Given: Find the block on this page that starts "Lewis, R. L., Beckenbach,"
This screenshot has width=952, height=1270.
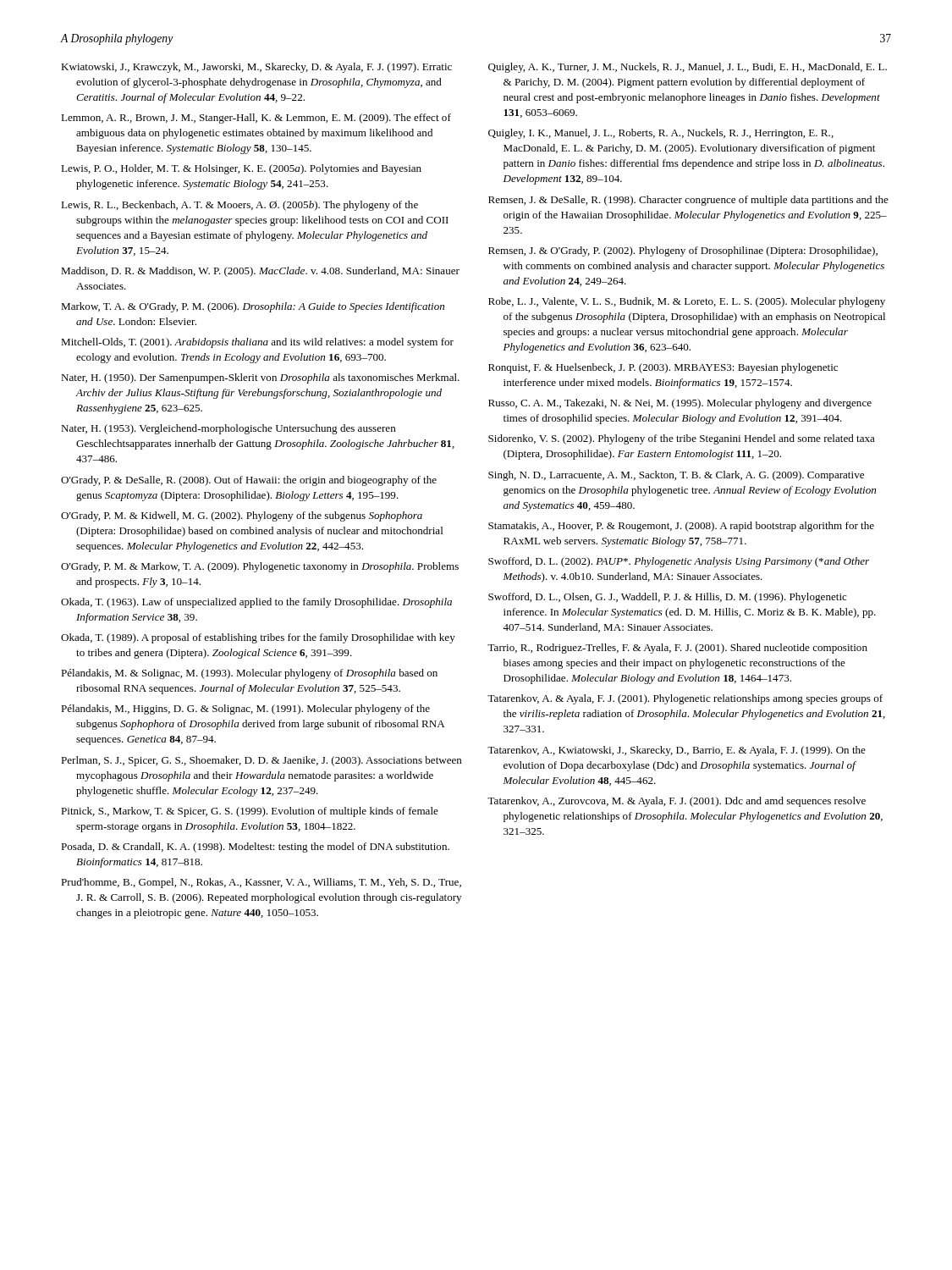Looking at the screenshot, I should coord(255,227).
